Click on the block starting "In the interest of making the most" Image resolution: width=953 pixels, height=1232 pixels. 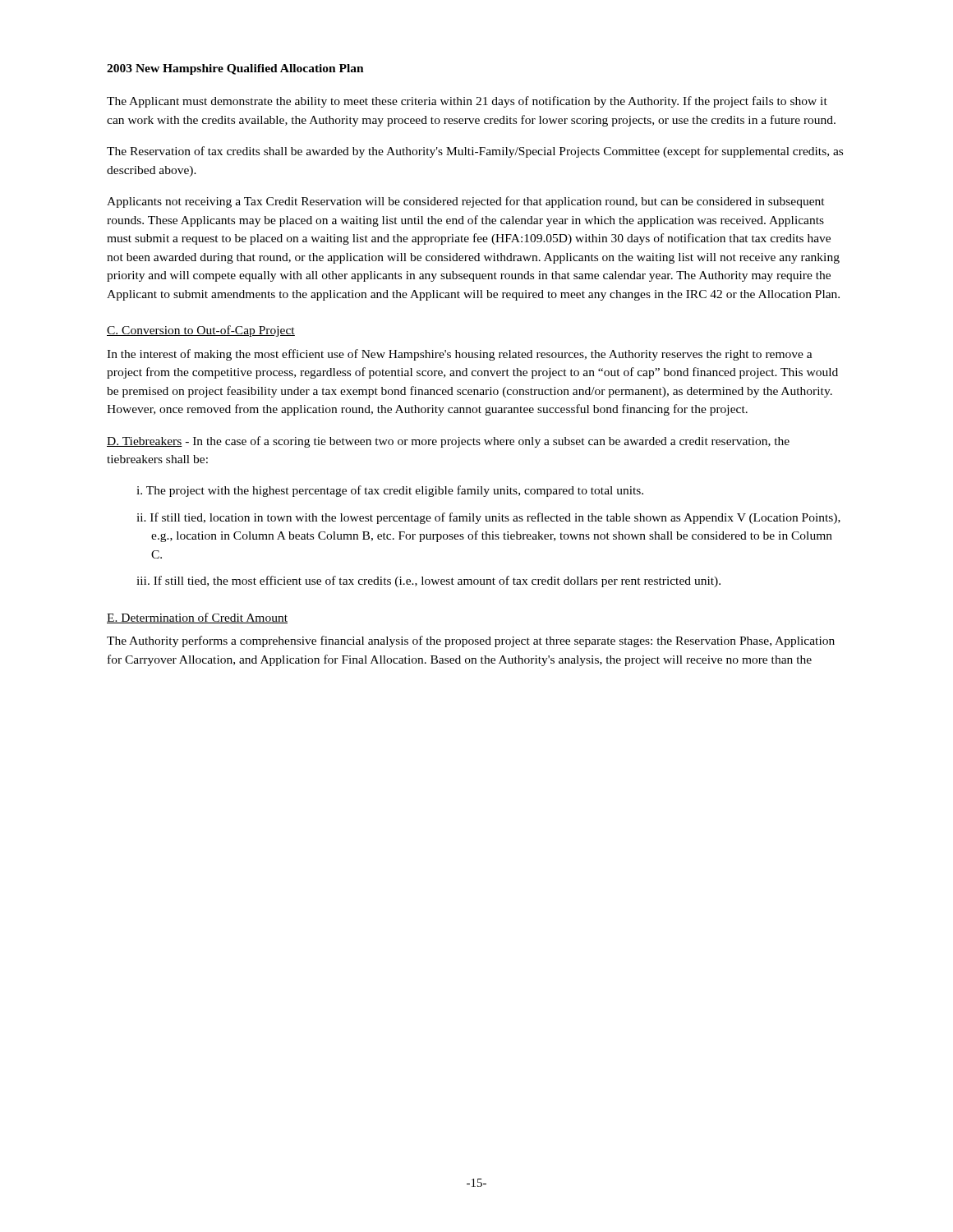pos(472,381)
